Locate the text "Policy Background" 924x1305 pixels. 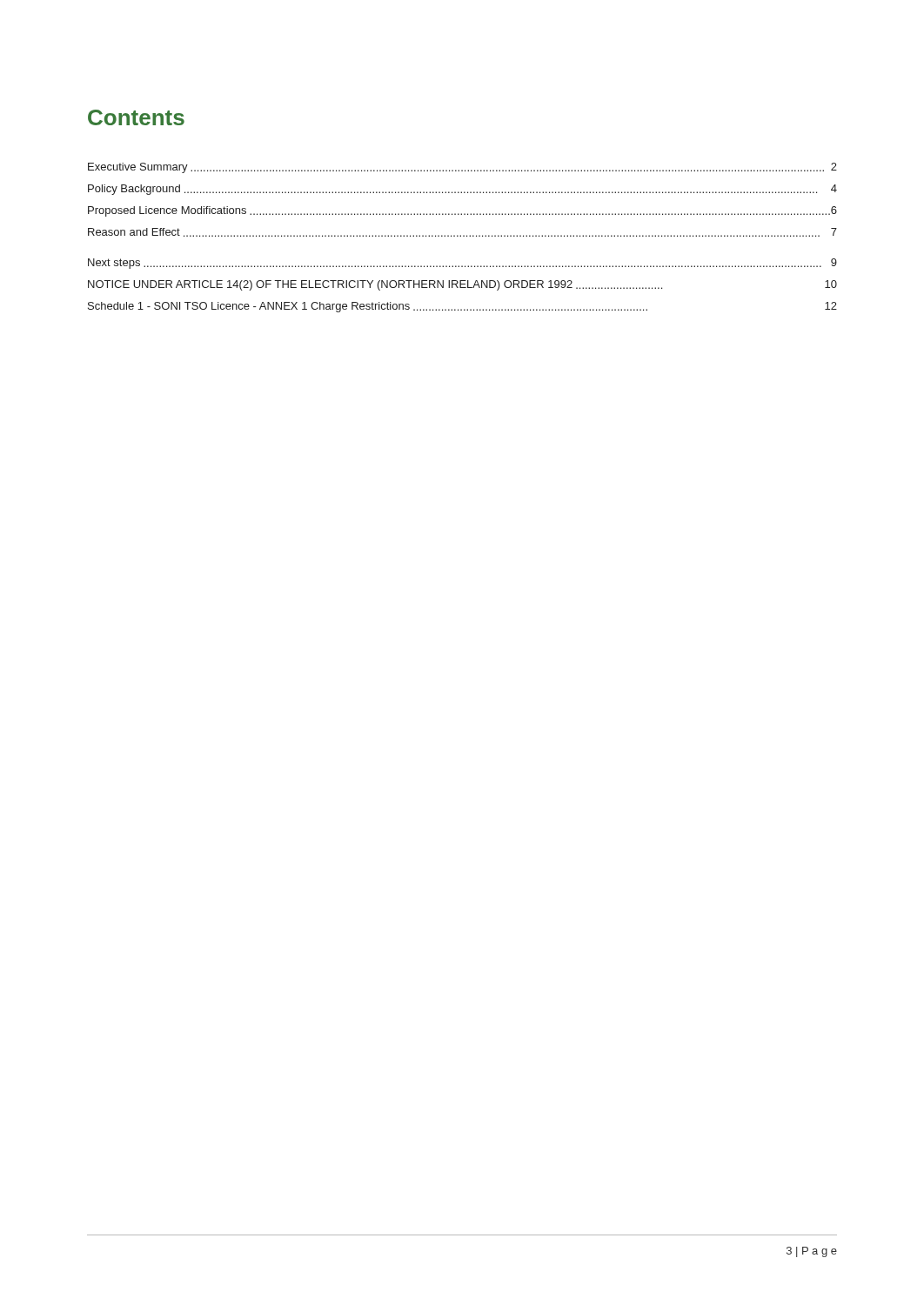point(462,189)
